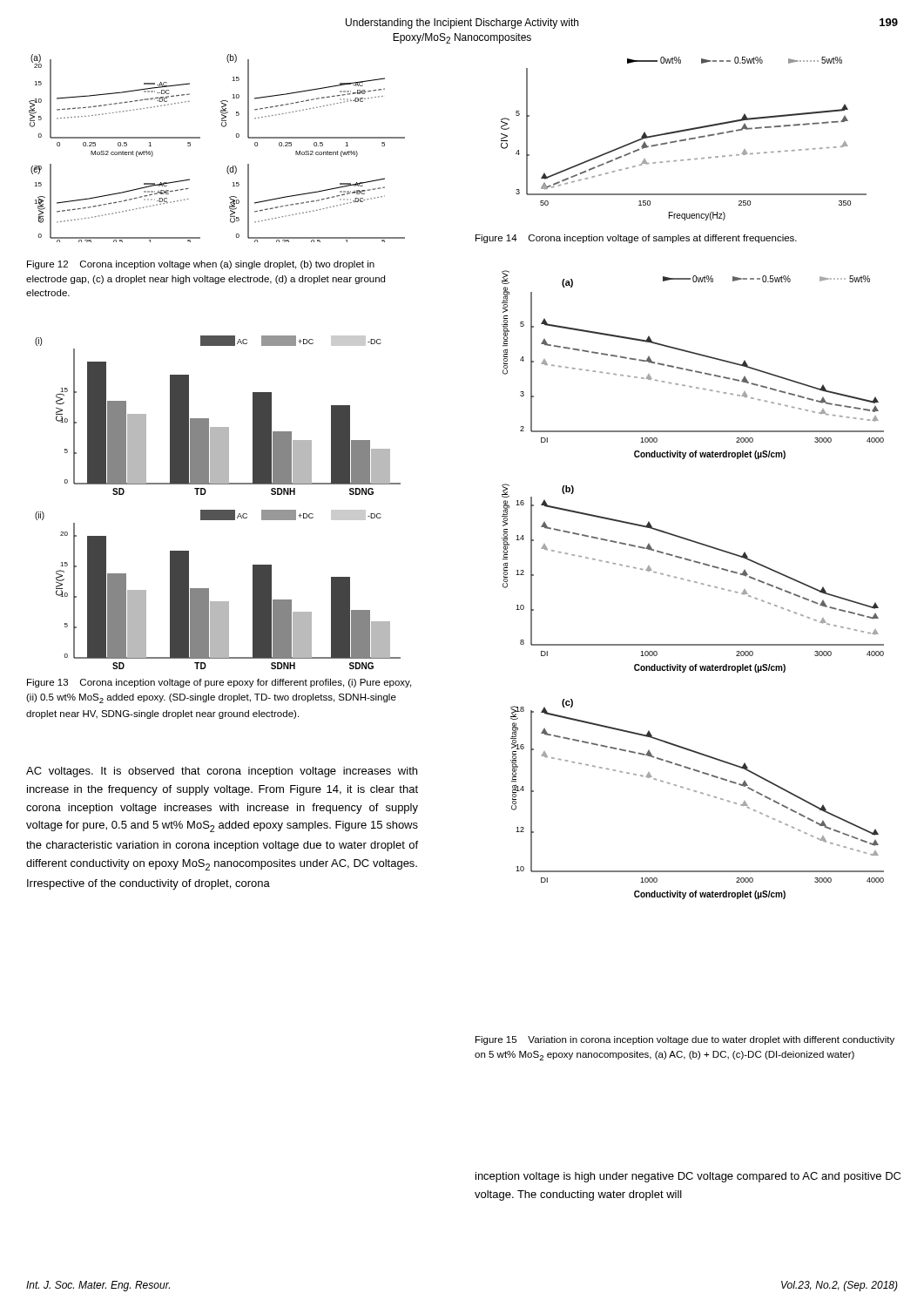Click on the bar chart
The width and height of the screenshot is (924, 1307).
point(222,501)
